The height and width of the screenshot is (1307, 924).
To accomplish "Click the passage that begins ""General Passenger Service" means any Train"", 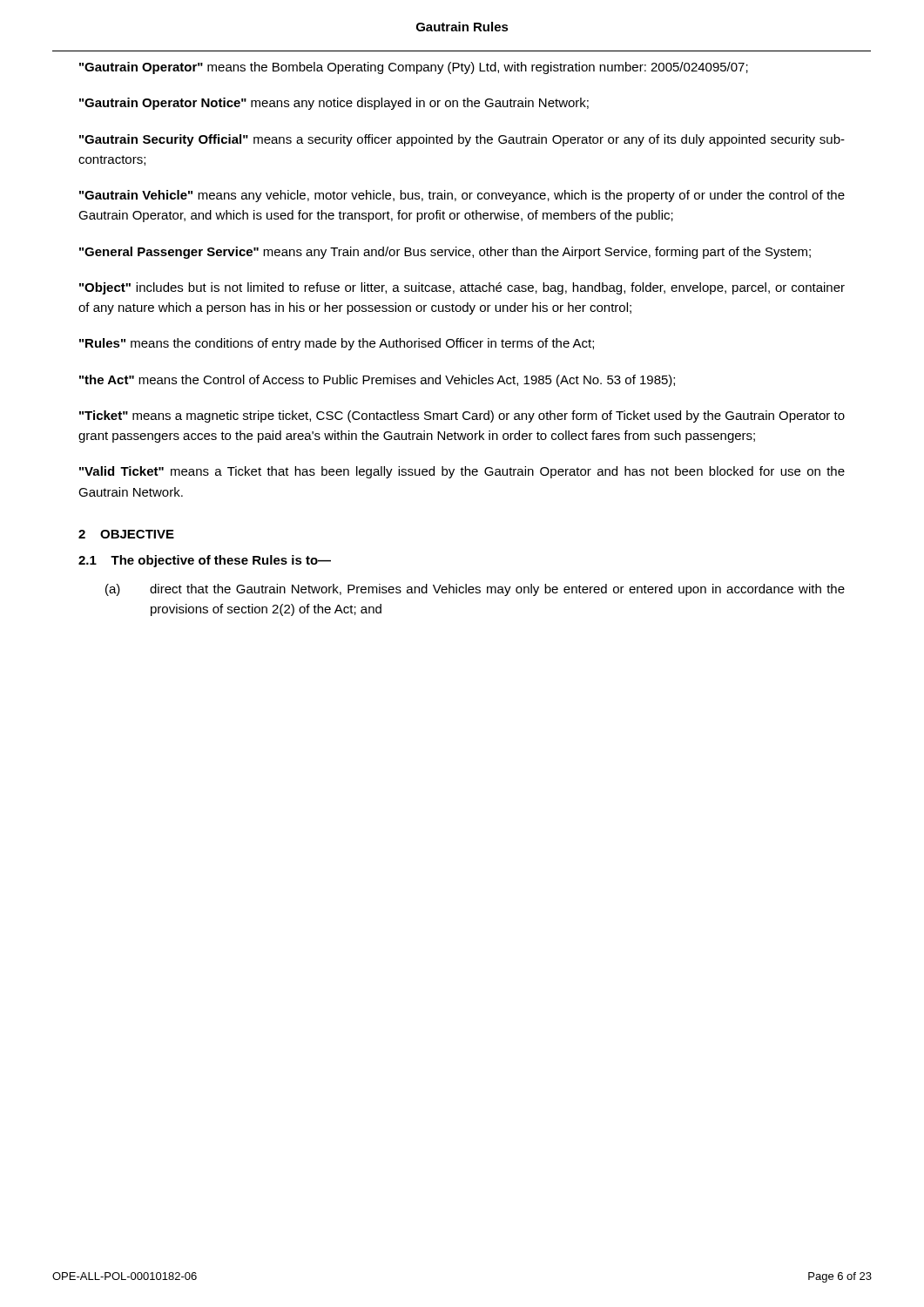I will click(x=445, y=251).
